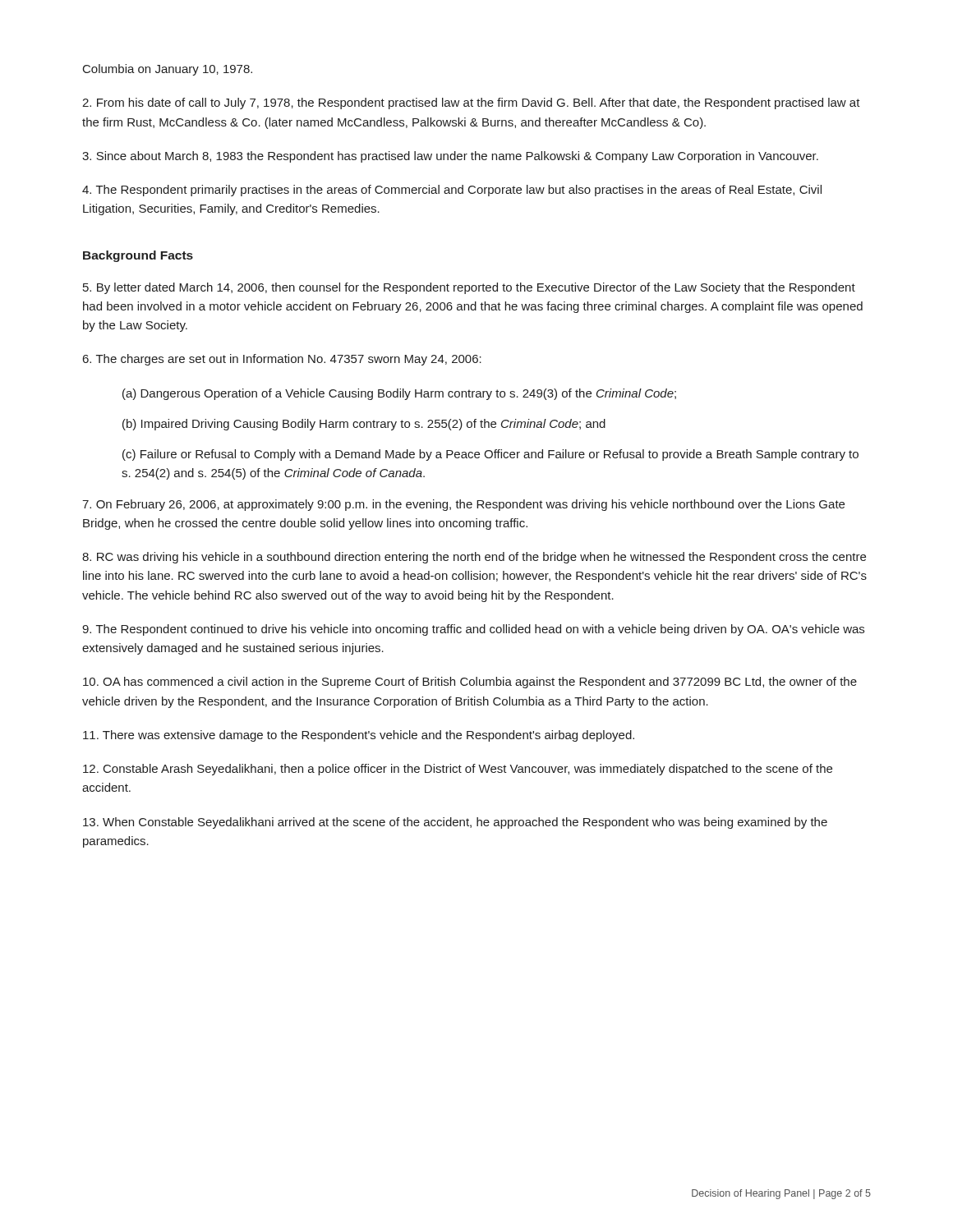953x1232 pixels.
Task: Find the text block that says "OA has commenced a civil action in"
Action: pyautogui.click(x=470, y=691)
